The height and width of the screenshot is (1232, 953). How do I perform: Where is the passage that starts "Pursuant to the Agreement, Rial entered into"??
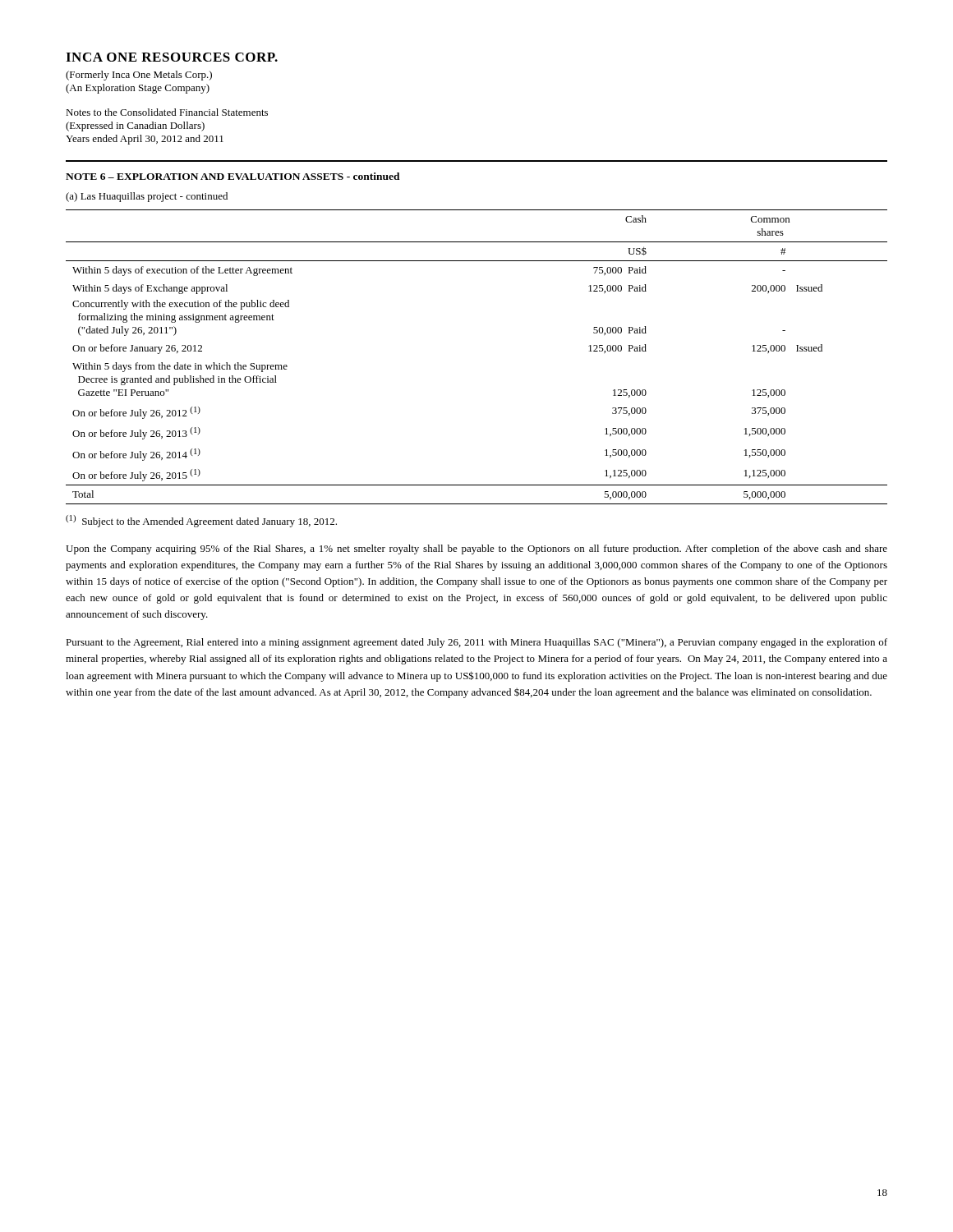476,667
